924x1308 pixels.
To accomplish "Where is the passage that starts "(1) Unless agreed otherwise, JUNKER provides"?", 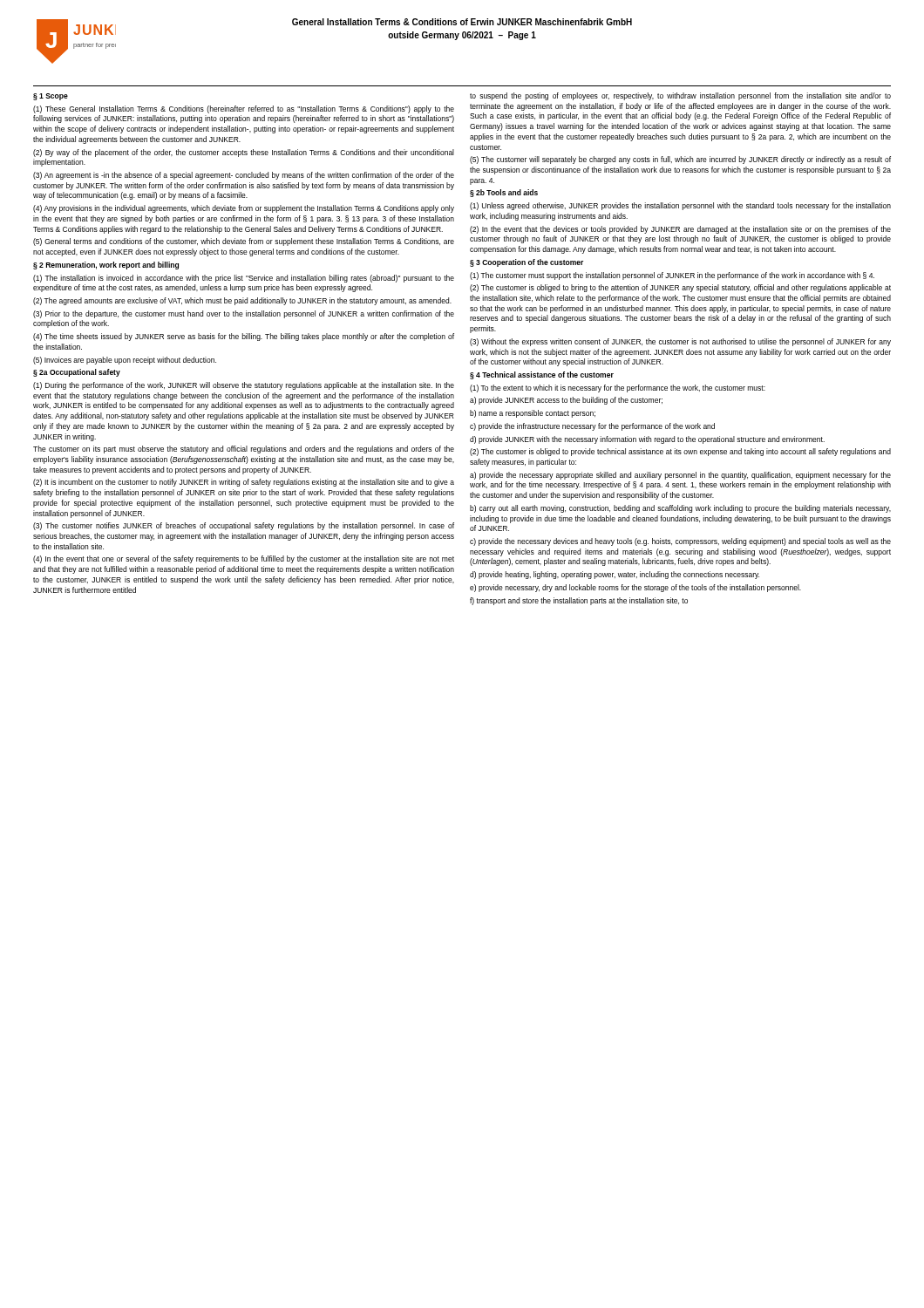I will tap(680, 228).
